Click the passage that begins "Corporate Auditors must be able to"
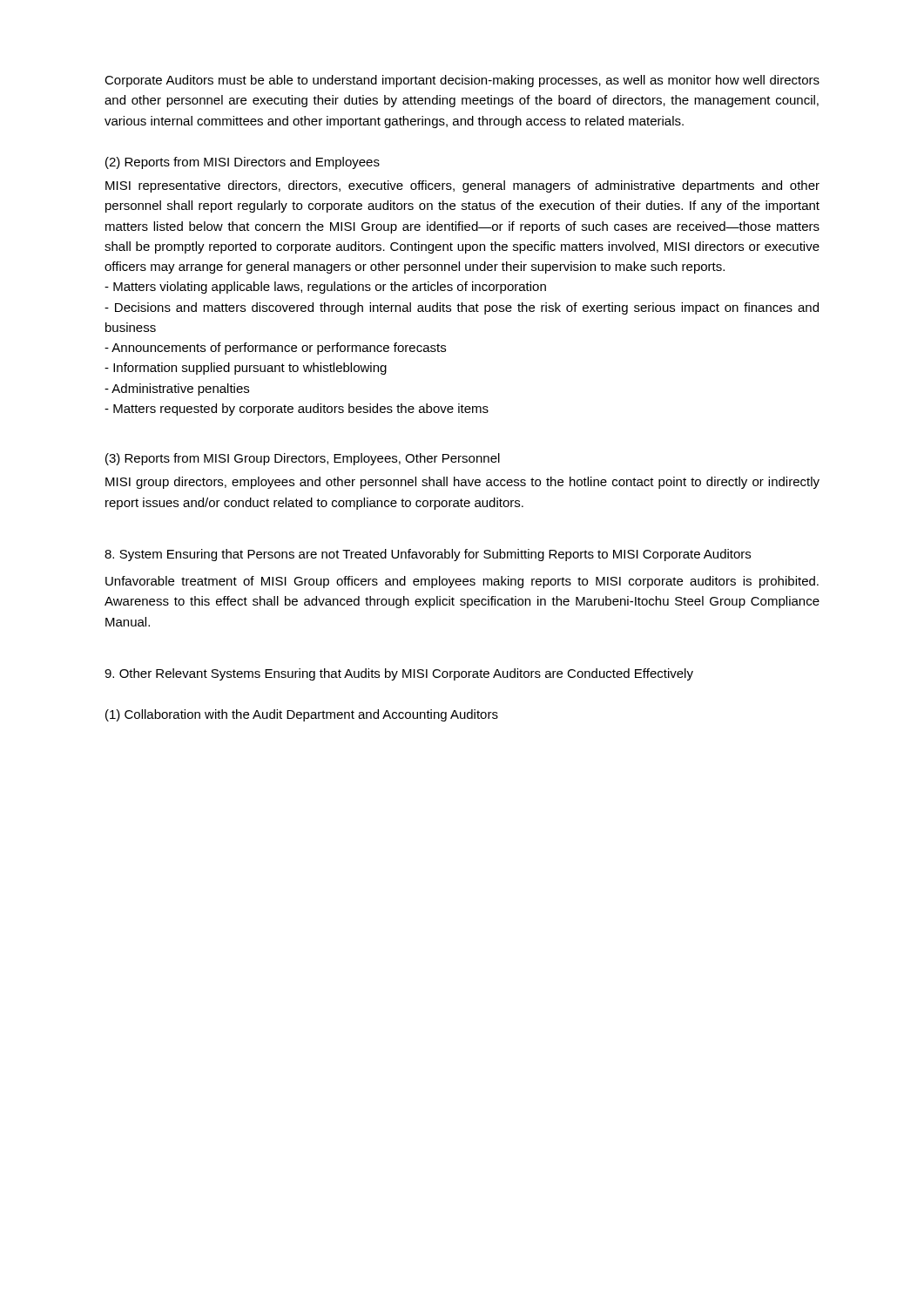 (462, 100)
